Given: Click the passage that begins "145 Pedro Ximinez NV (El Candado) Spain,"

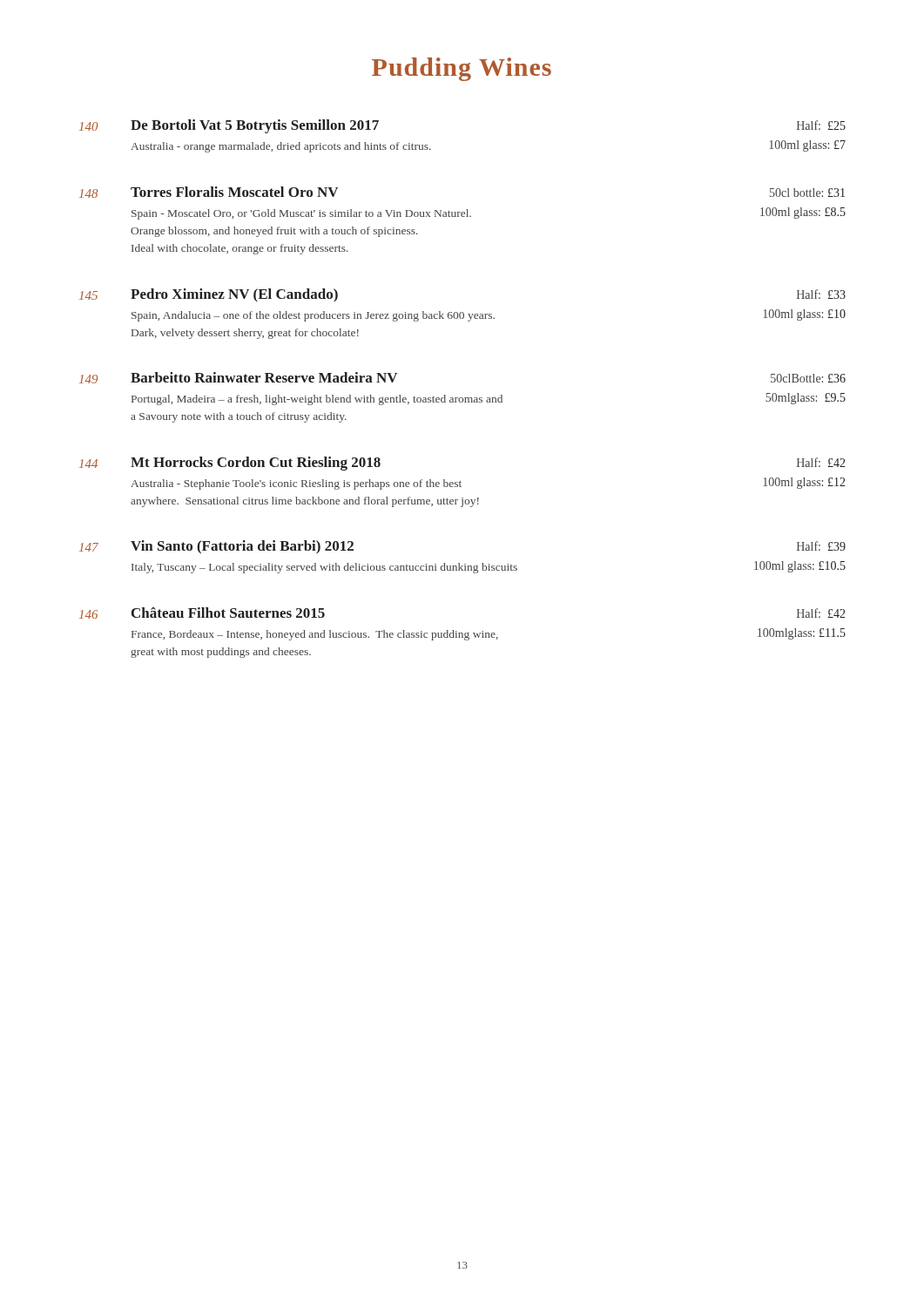Looking at the screenshot, I should point(462,314).
